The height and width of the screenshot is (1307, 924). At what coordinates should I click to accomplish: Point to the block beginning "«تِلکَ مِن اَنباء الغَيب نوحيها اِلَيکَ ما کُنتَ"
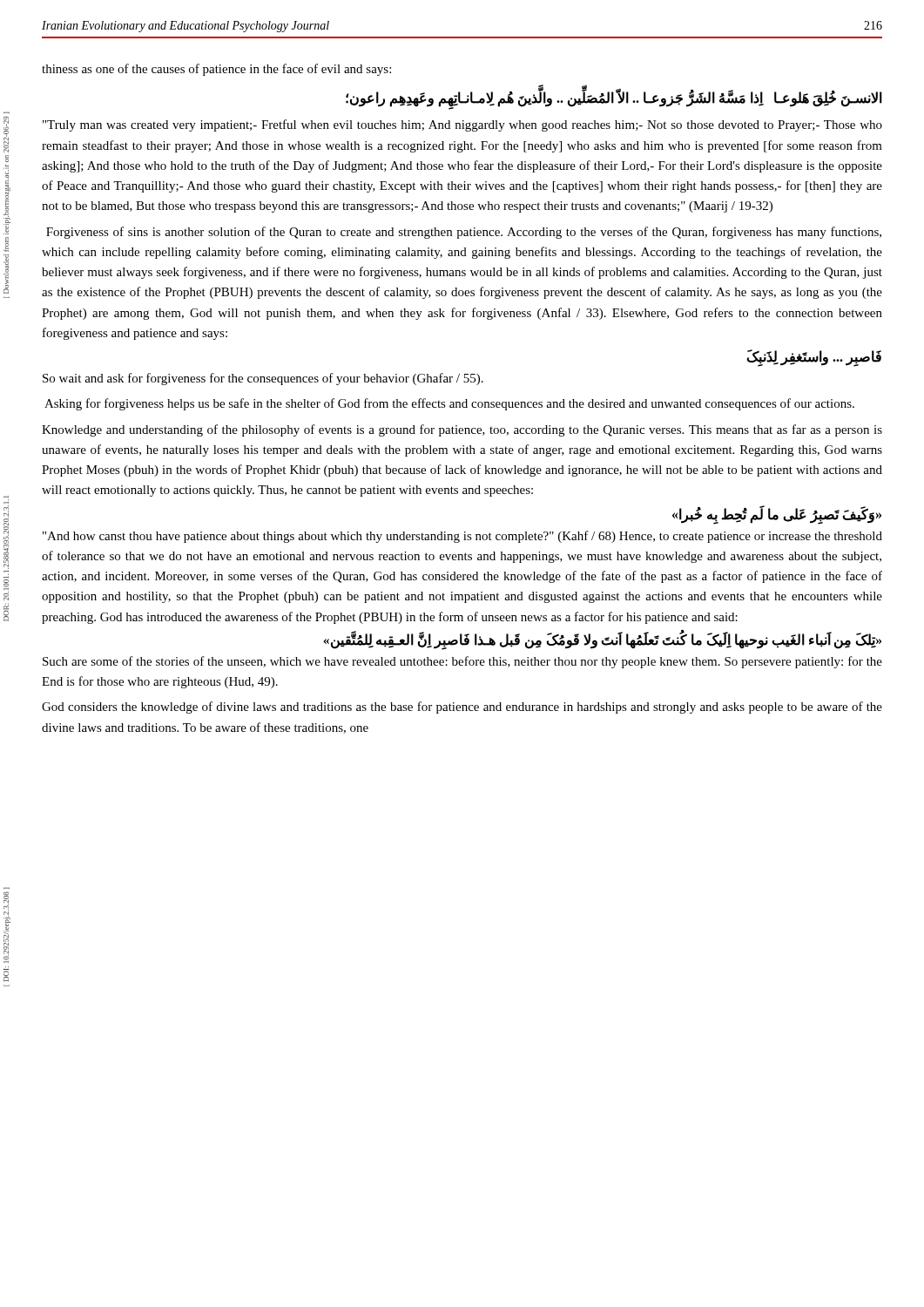(603, 640)
